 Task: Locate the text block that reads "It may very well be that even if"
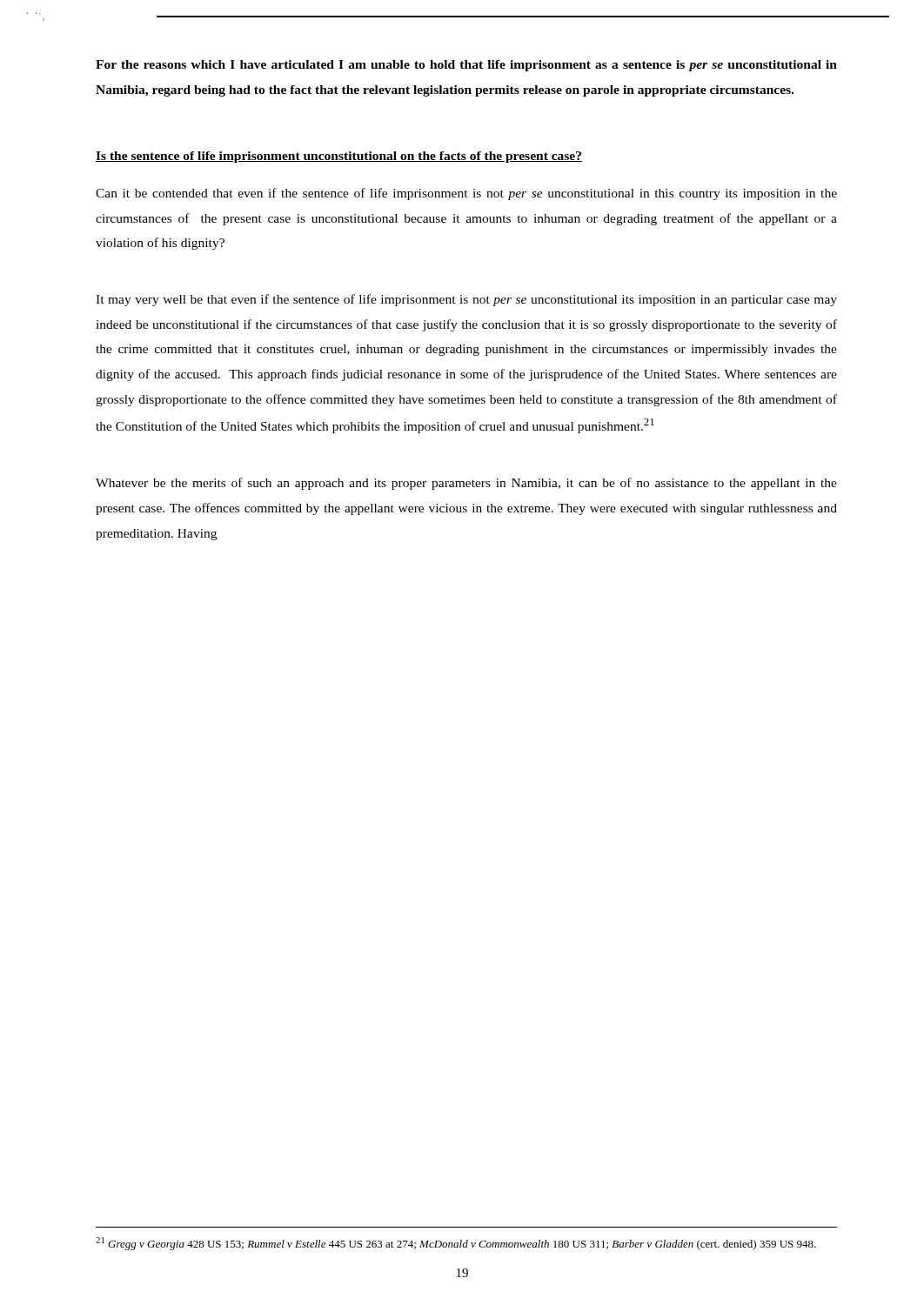pyautogui.click(x=466, y=363)
